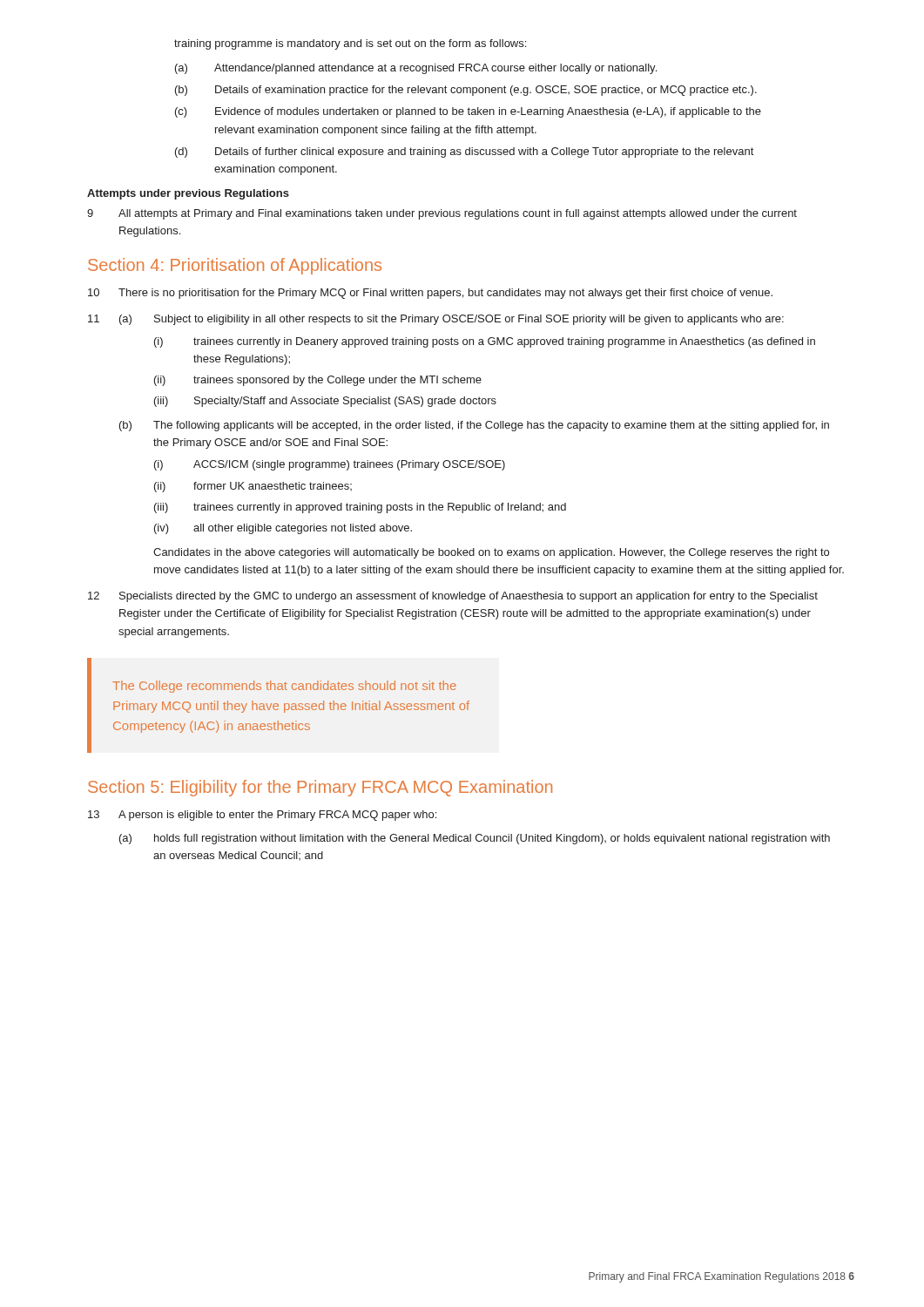The image size is (924, 1307).
Task: Click on the passage starting "9 All attempts at Primary"
Action: [x=466, y=222]
